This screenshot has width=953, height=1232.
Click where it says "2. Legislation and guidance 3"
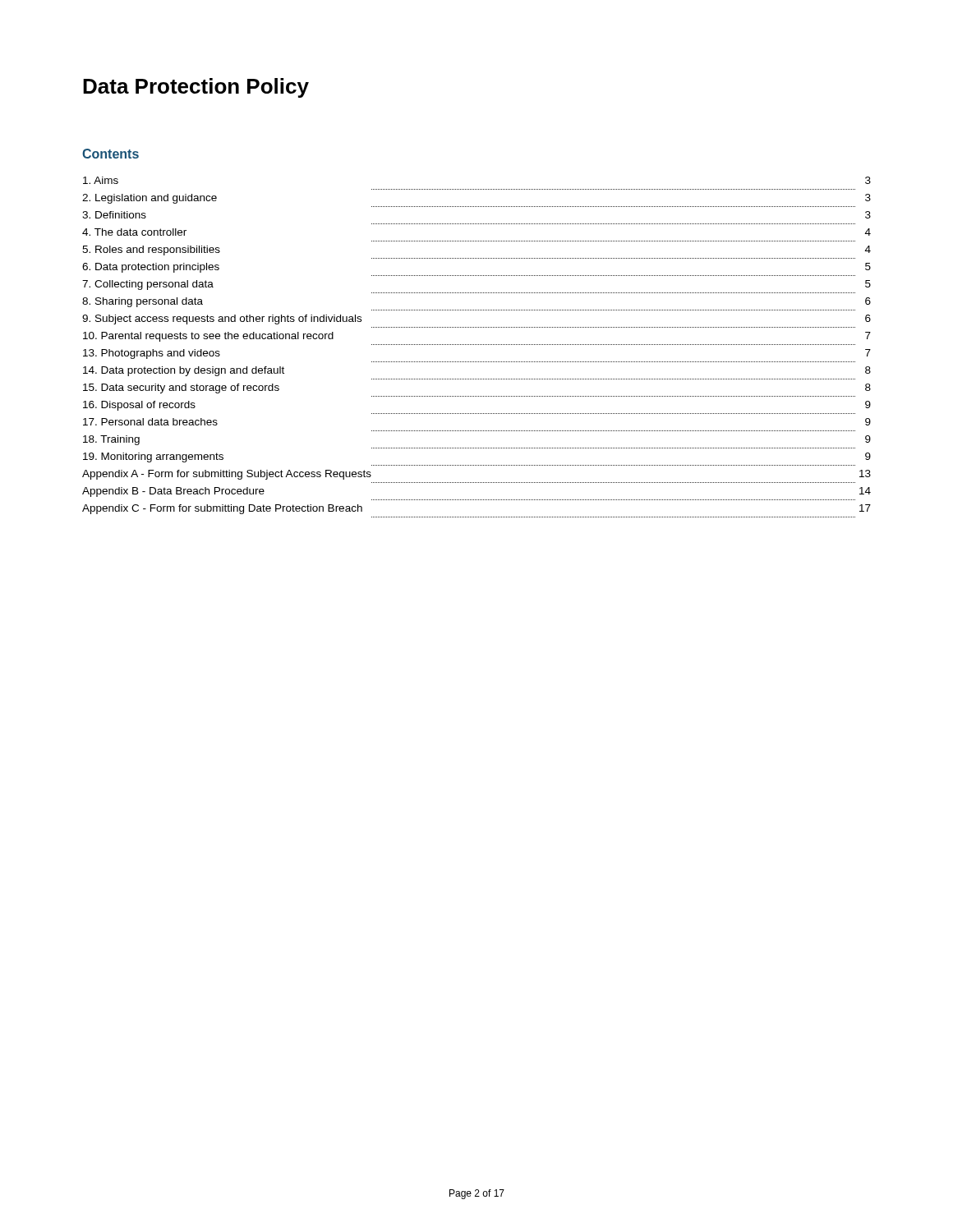[476, 197]
